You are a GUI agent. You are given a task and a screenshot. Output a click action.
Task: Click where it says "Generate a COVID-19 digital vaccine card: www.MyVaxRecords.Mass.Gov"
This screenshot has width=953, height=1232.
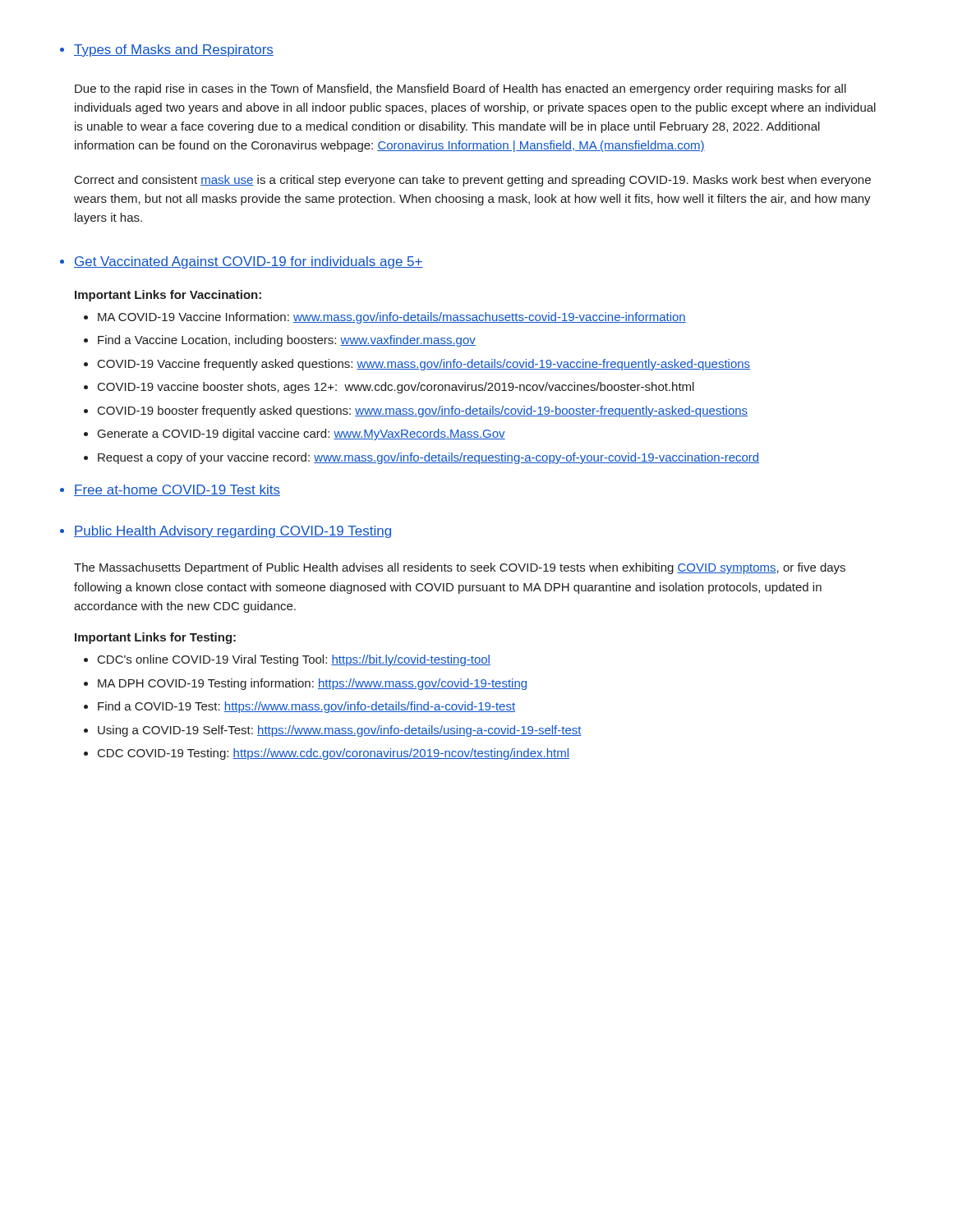301,433
